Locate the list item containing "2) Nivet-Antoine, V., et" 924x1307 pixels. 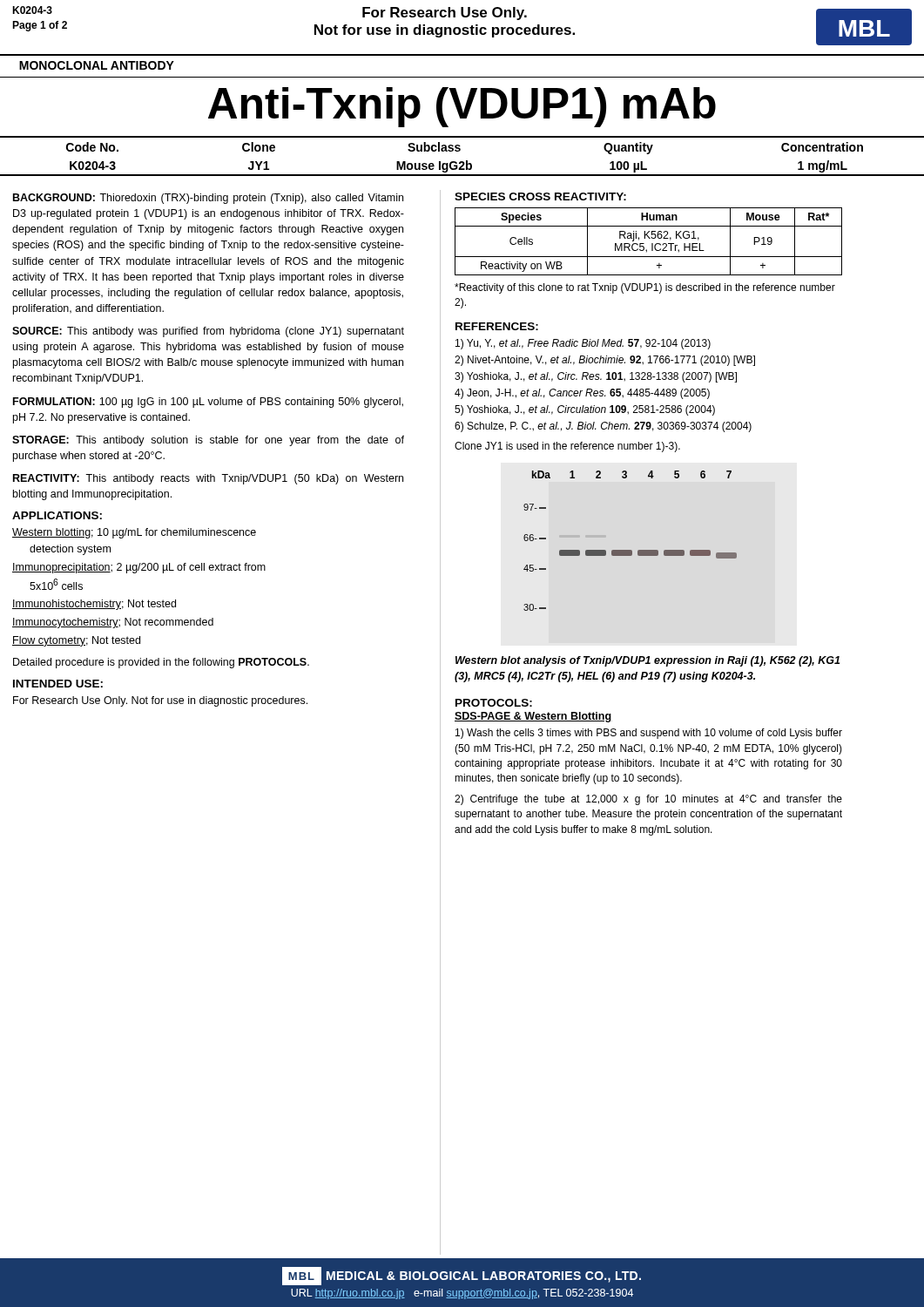[605, 360]
